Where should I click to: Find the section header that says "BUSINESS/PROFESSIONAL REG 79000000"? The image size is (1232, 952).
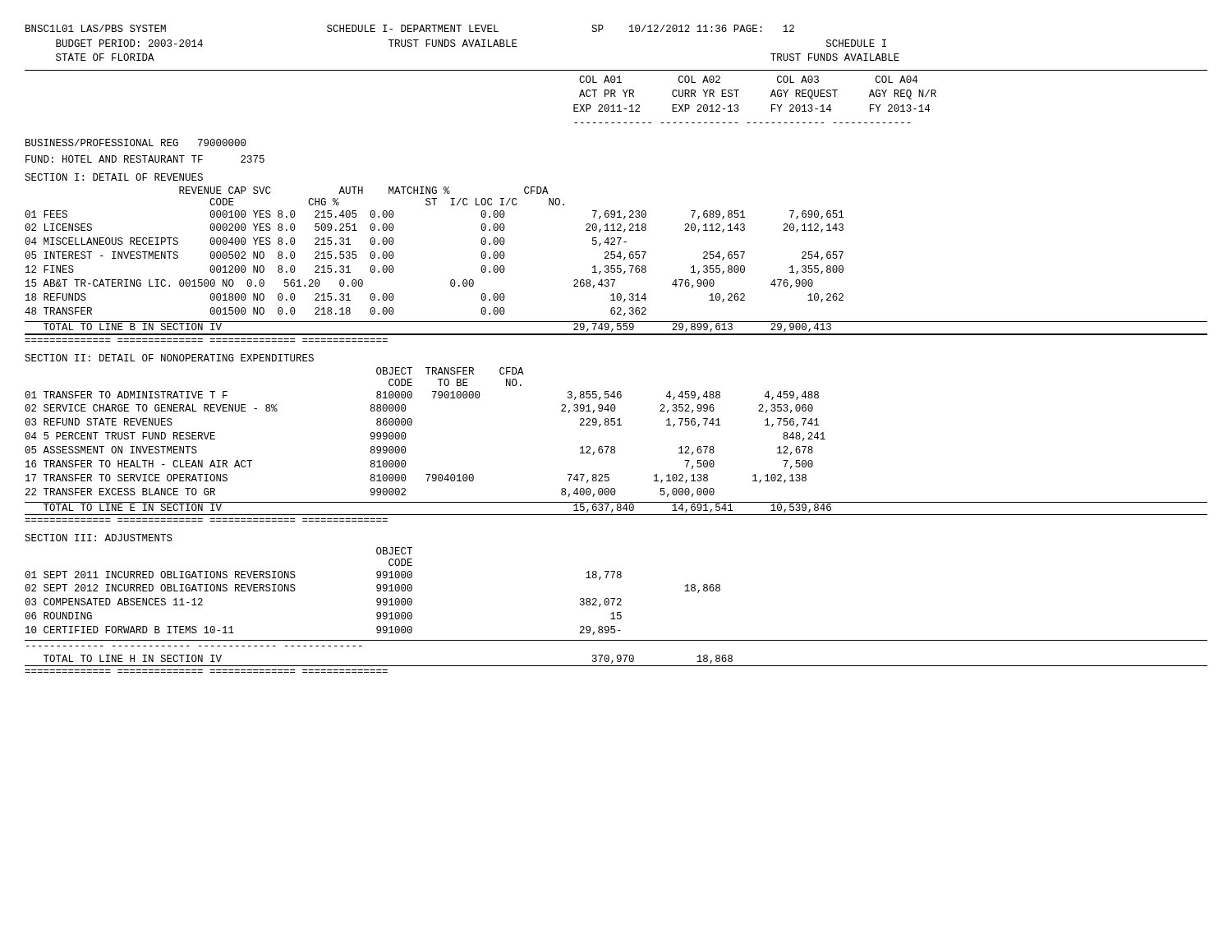click(136, 143)
